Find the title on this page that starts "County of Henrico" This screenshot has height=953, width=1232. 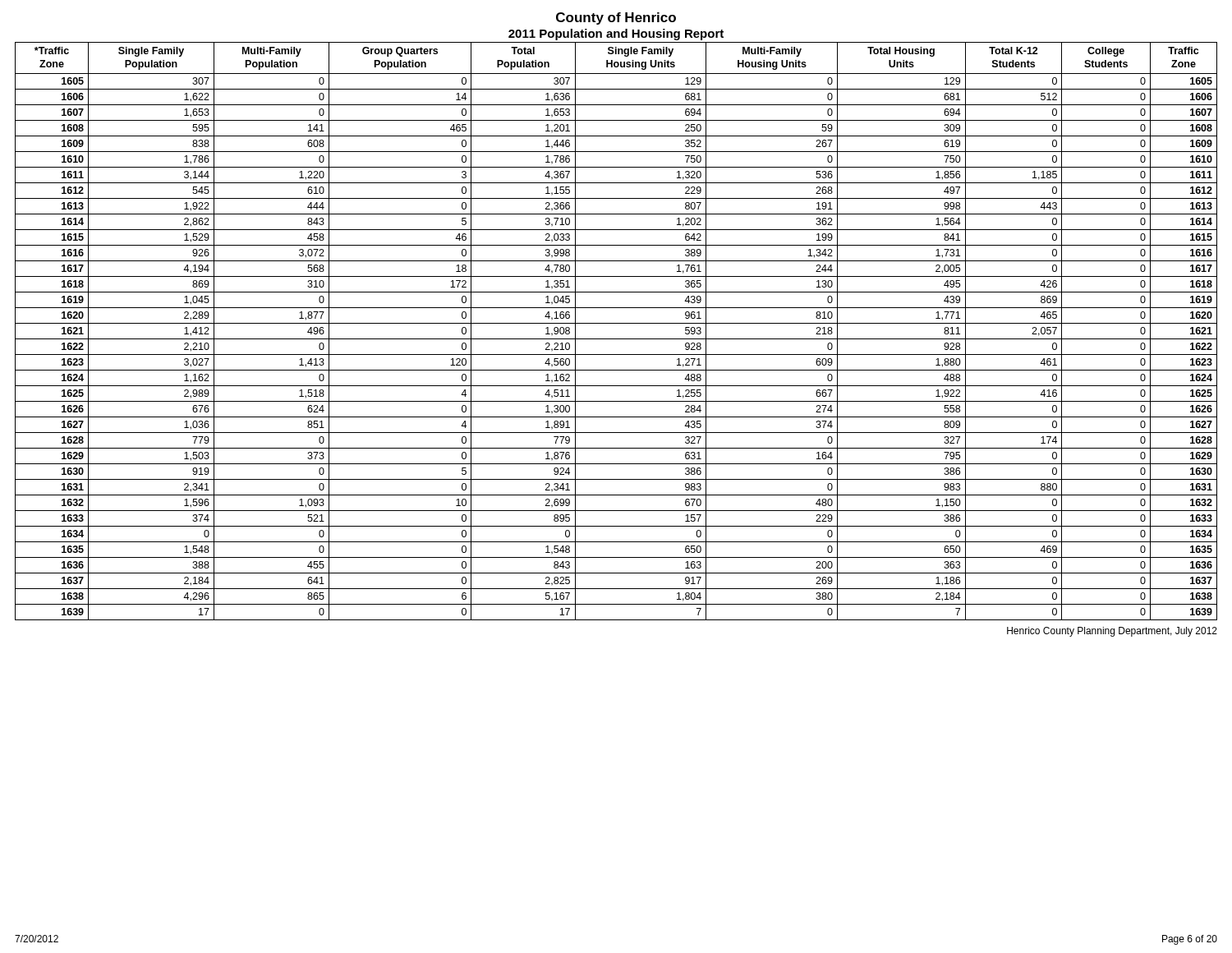pyautogui.click(x=616, y=25)
